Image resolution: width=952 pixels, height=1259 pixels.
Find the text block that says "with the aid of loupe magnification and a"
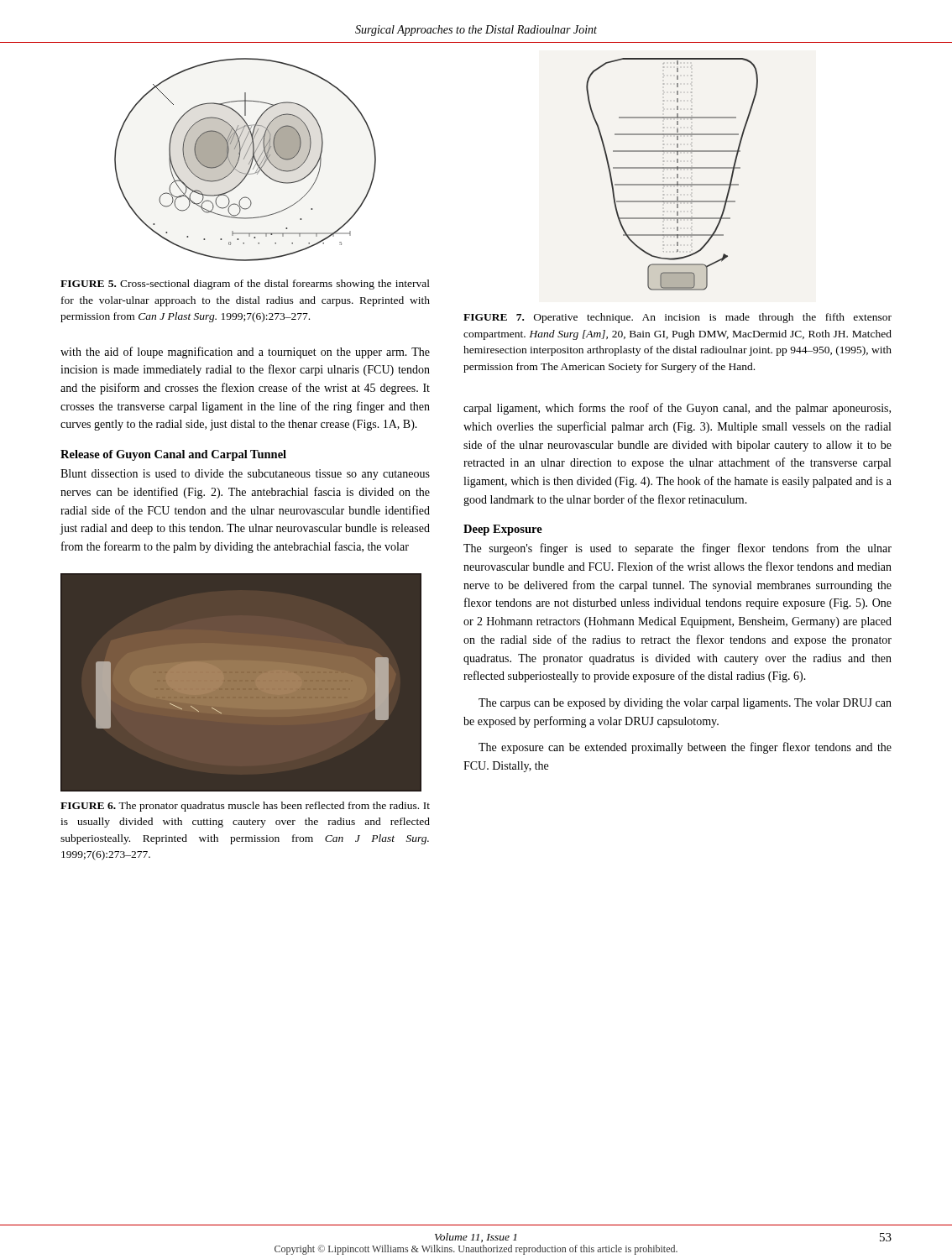[245, 388]
